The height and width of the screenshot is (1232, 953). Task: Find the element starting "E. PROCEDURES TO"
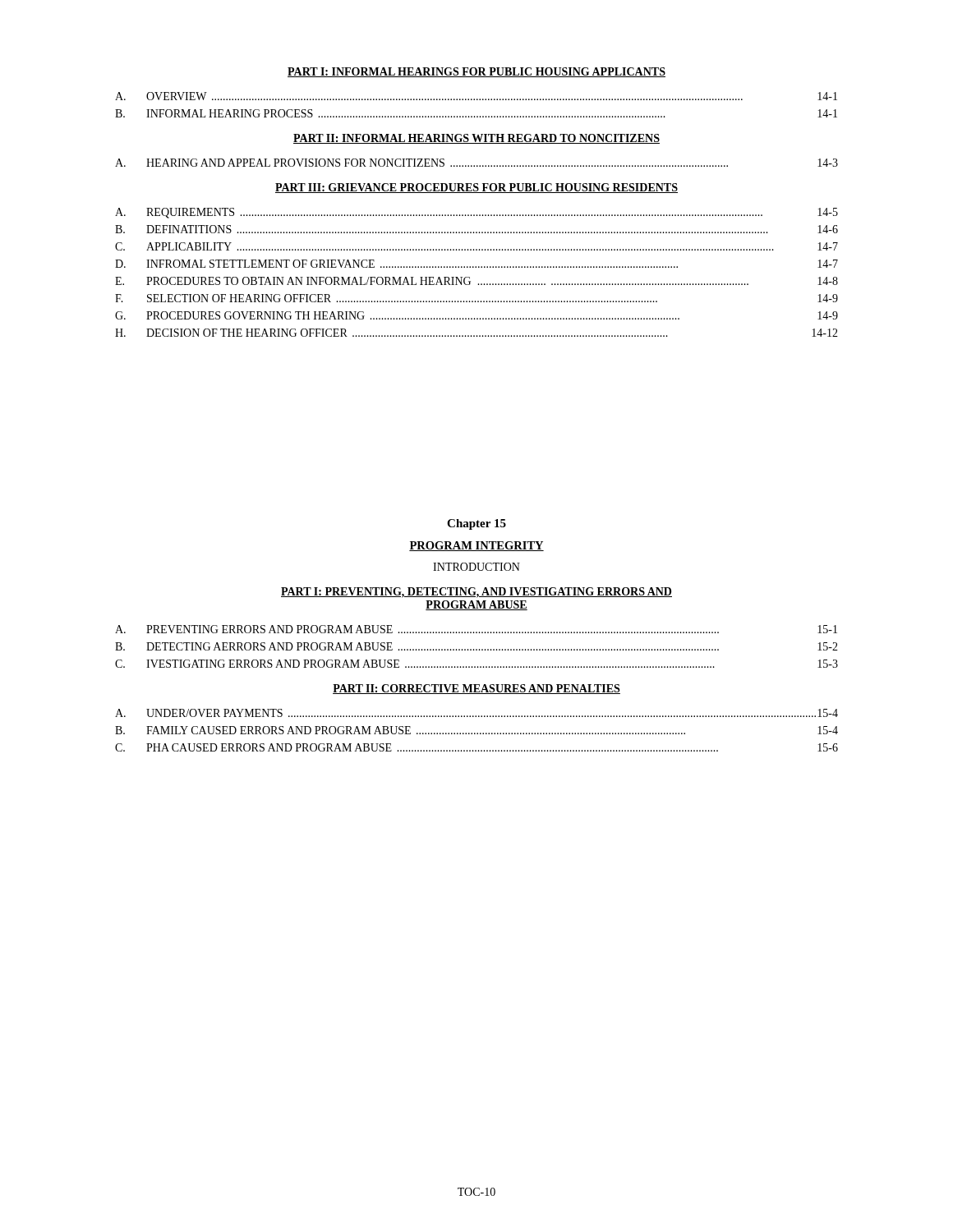pyautogui.click(x=476, y=282)
